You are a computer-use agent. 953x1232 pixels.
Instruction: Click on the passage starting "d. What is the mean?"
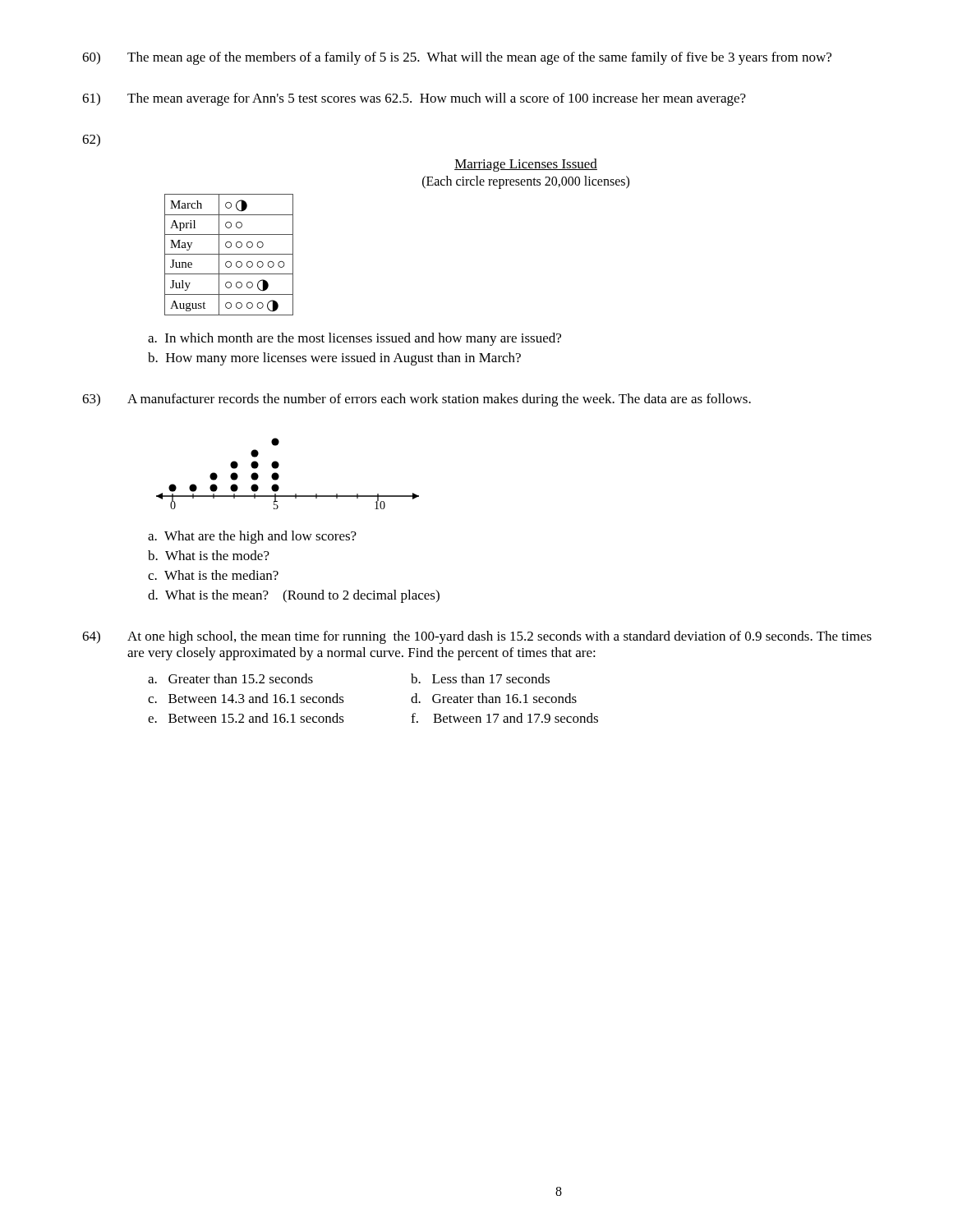tap(294, 595)
